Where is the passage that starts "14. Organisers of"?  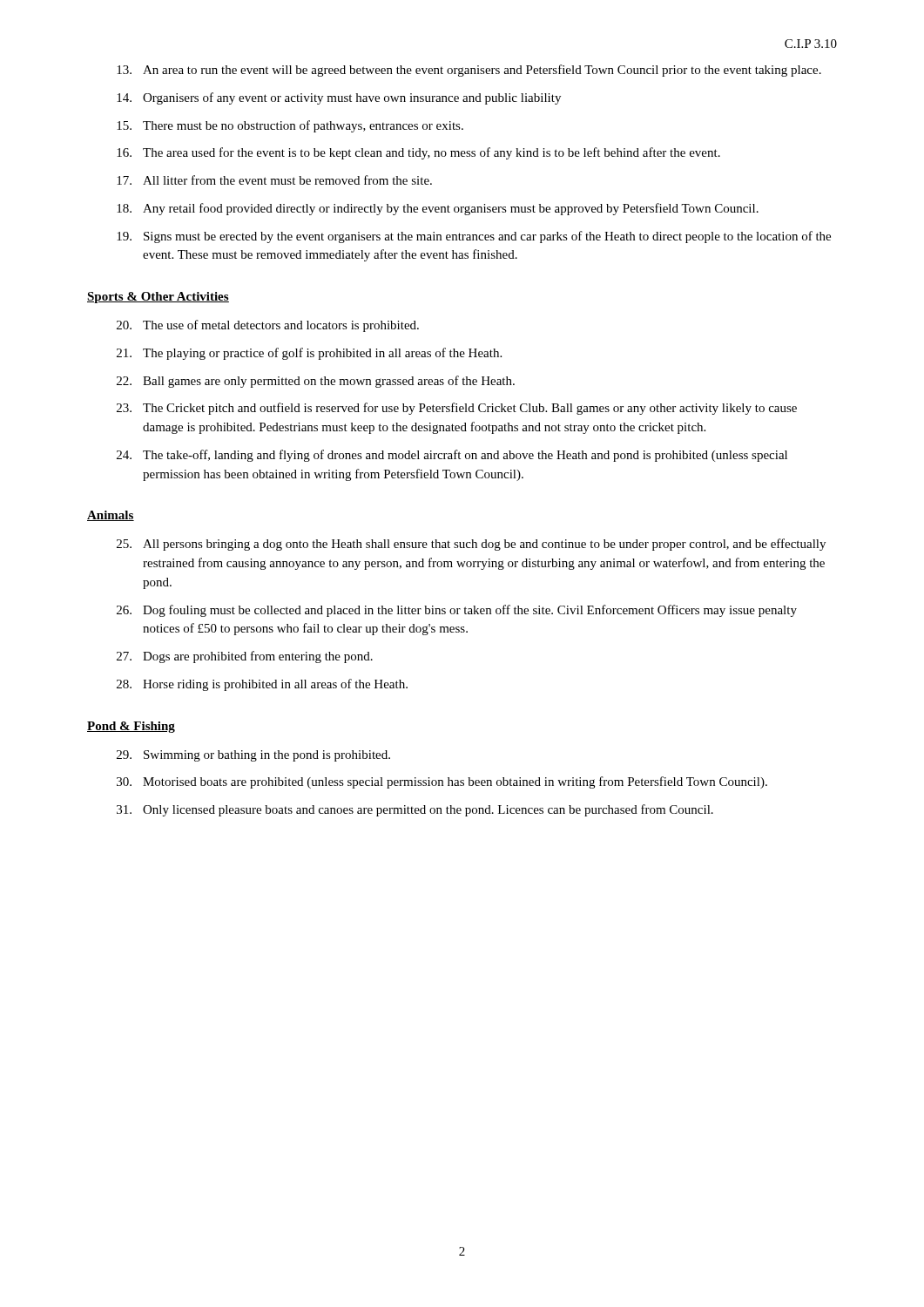coord(462,98)
